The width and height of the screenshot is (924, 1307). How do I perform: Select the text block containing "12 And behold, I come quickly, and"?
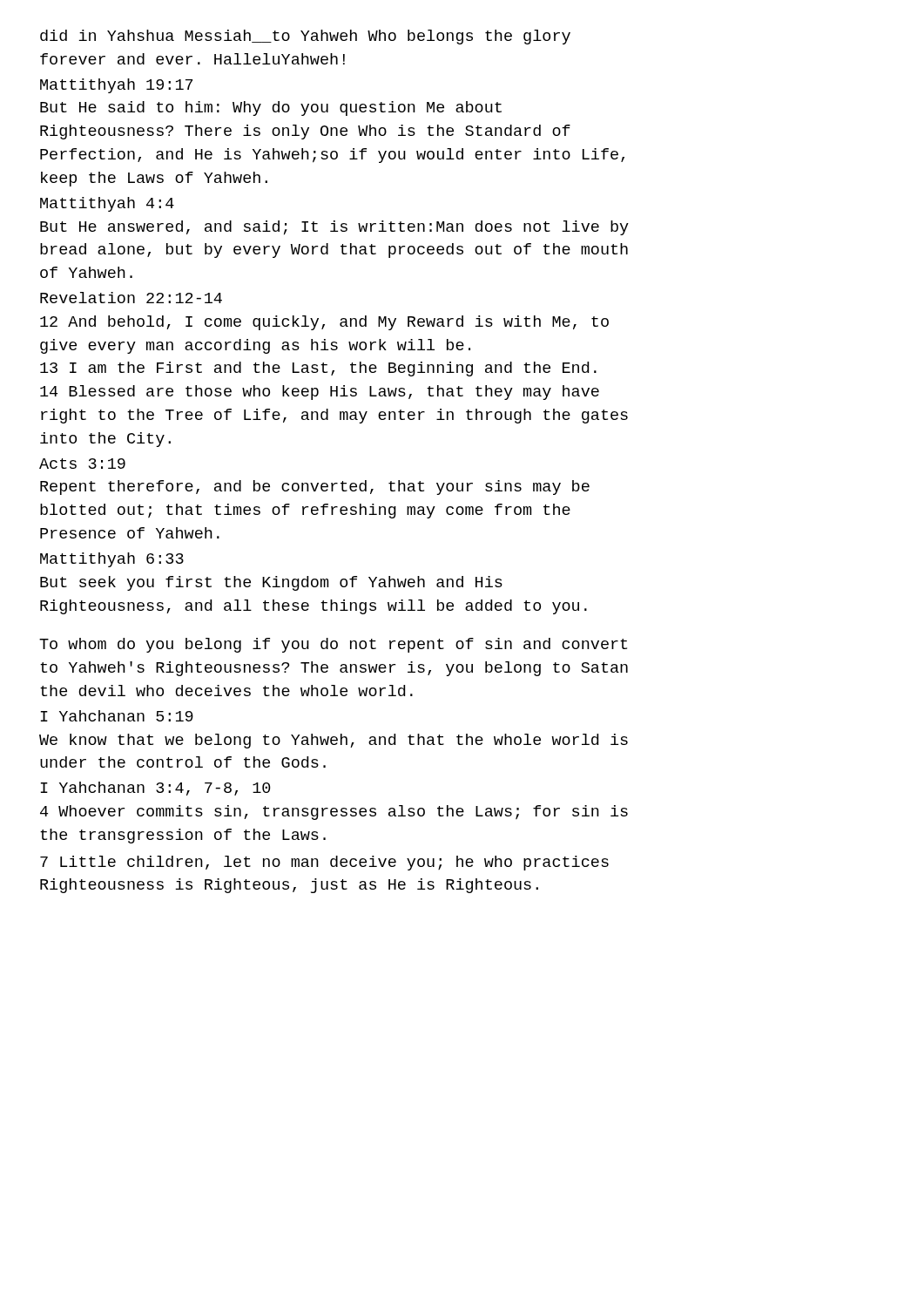[x=324, y=334]
